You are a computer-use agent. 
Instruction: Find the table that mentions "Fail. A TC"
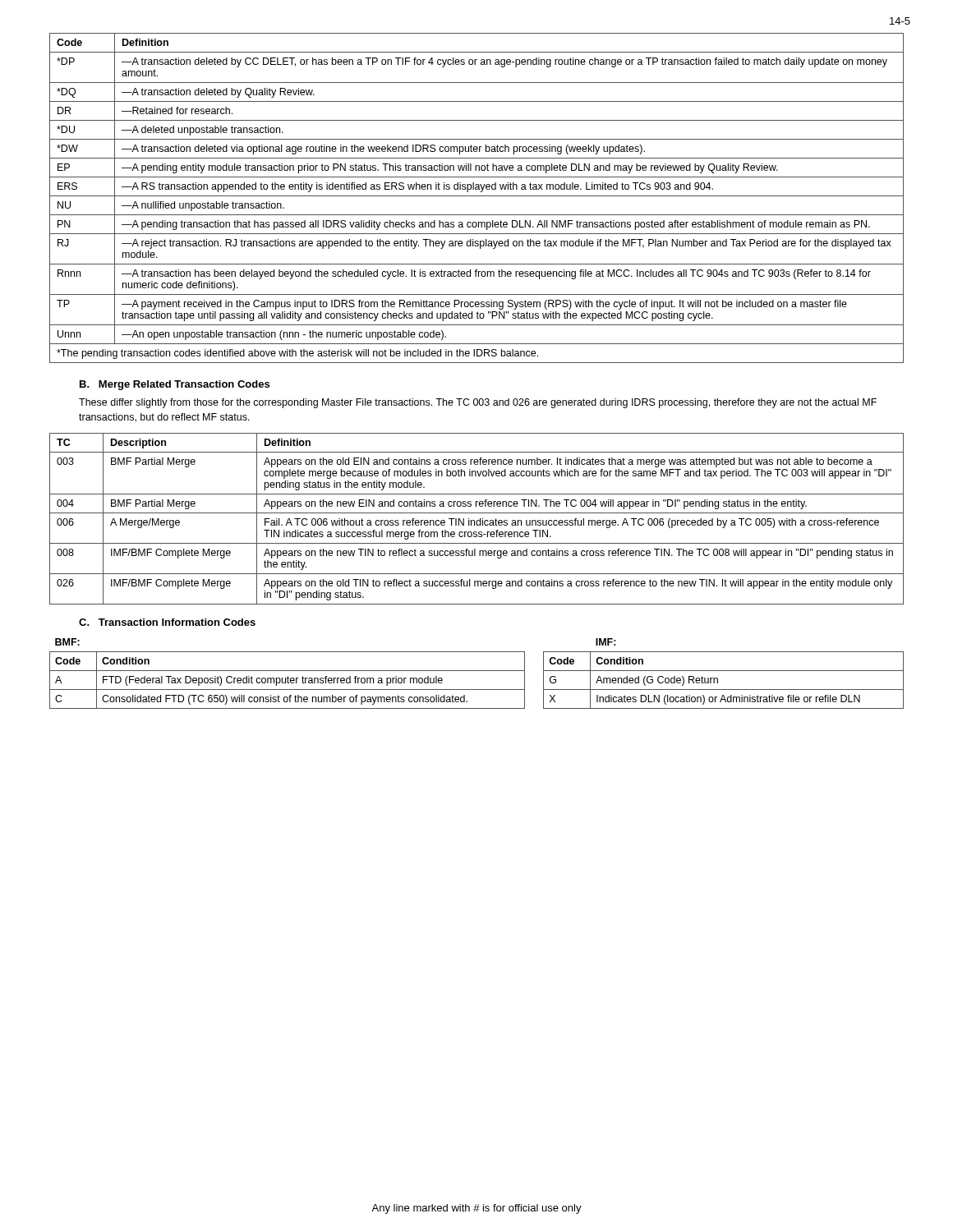coord(476,519)
